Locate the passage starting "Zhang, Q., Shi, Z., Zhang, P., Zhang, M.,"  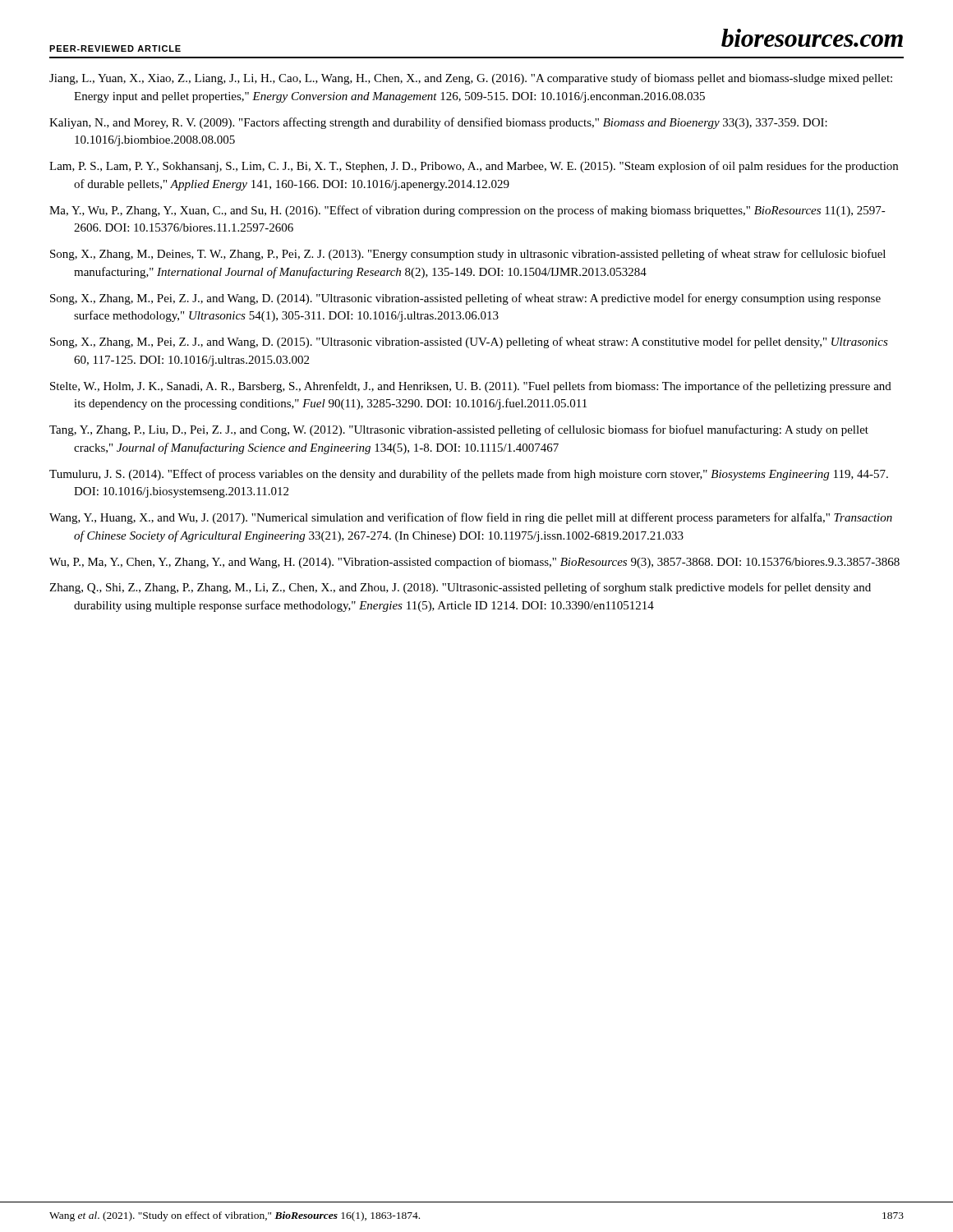pos(476,597)
